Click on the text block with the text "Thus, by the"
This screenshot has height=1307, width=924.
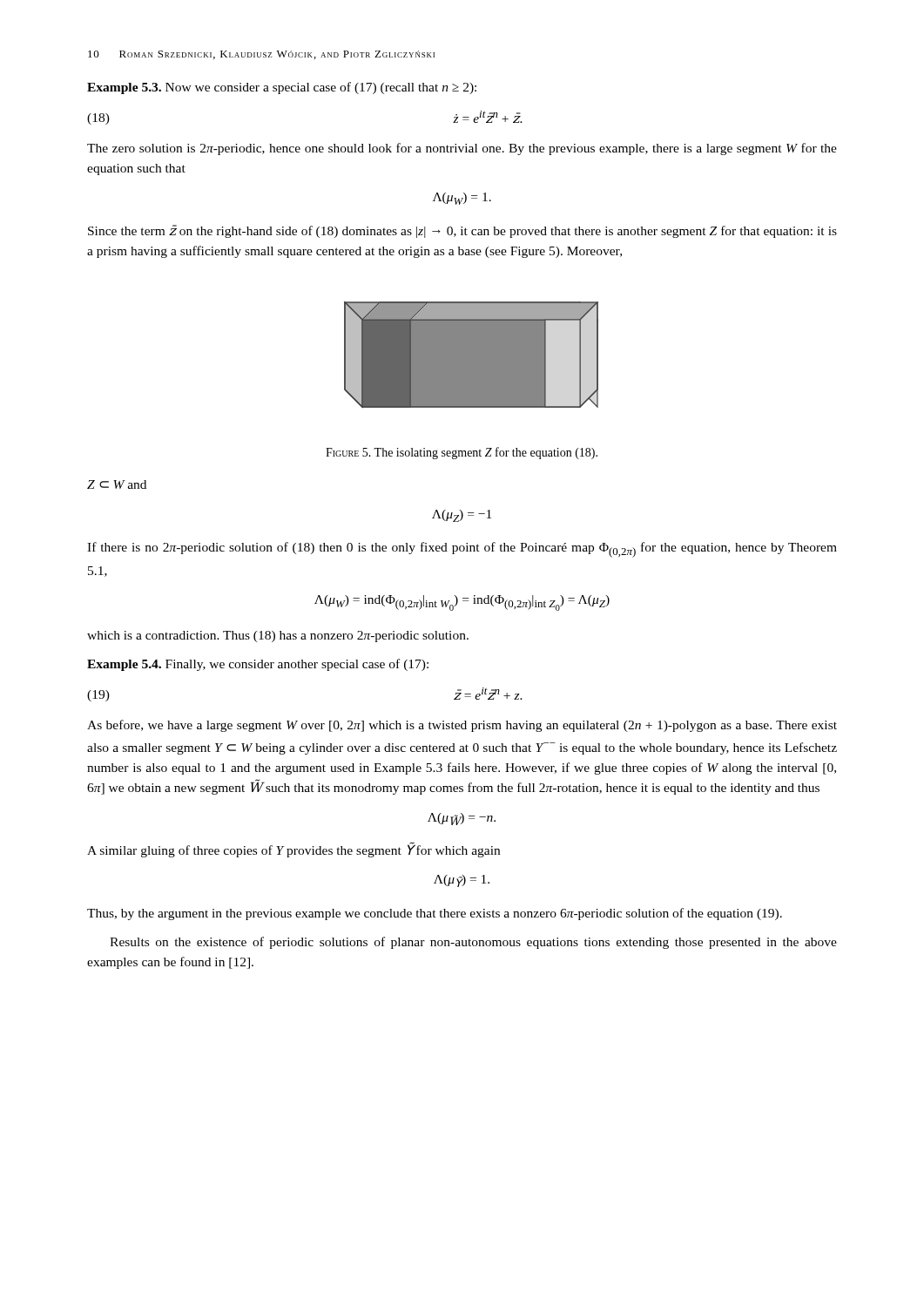click(462, 913)
